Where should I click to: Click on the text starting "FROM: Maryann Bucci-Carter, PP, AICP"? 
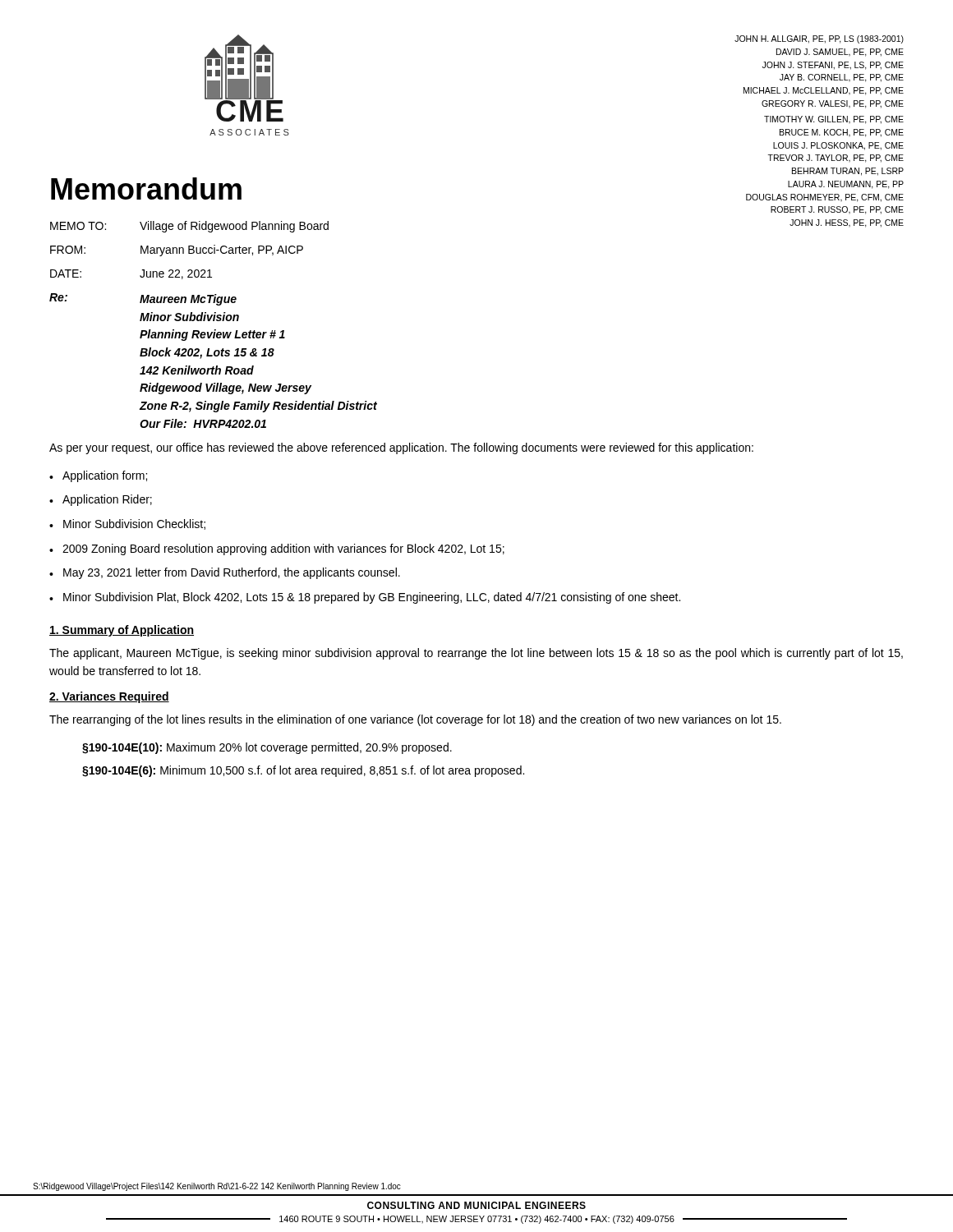pyautogui.click(x=177, y=251)
